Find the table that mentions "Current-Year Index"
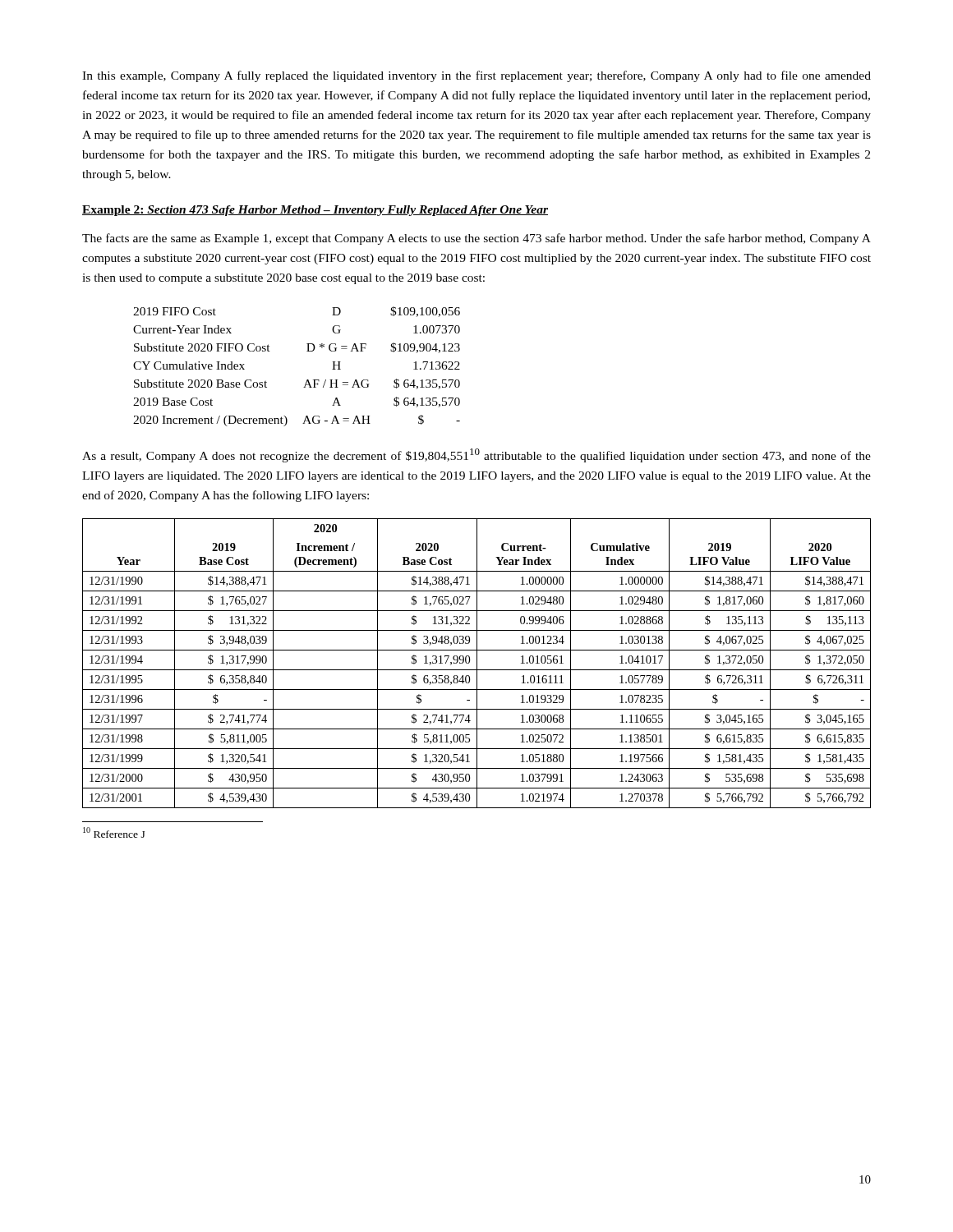This screenshot has width=953, height=1232. click(x=489, y=366)
